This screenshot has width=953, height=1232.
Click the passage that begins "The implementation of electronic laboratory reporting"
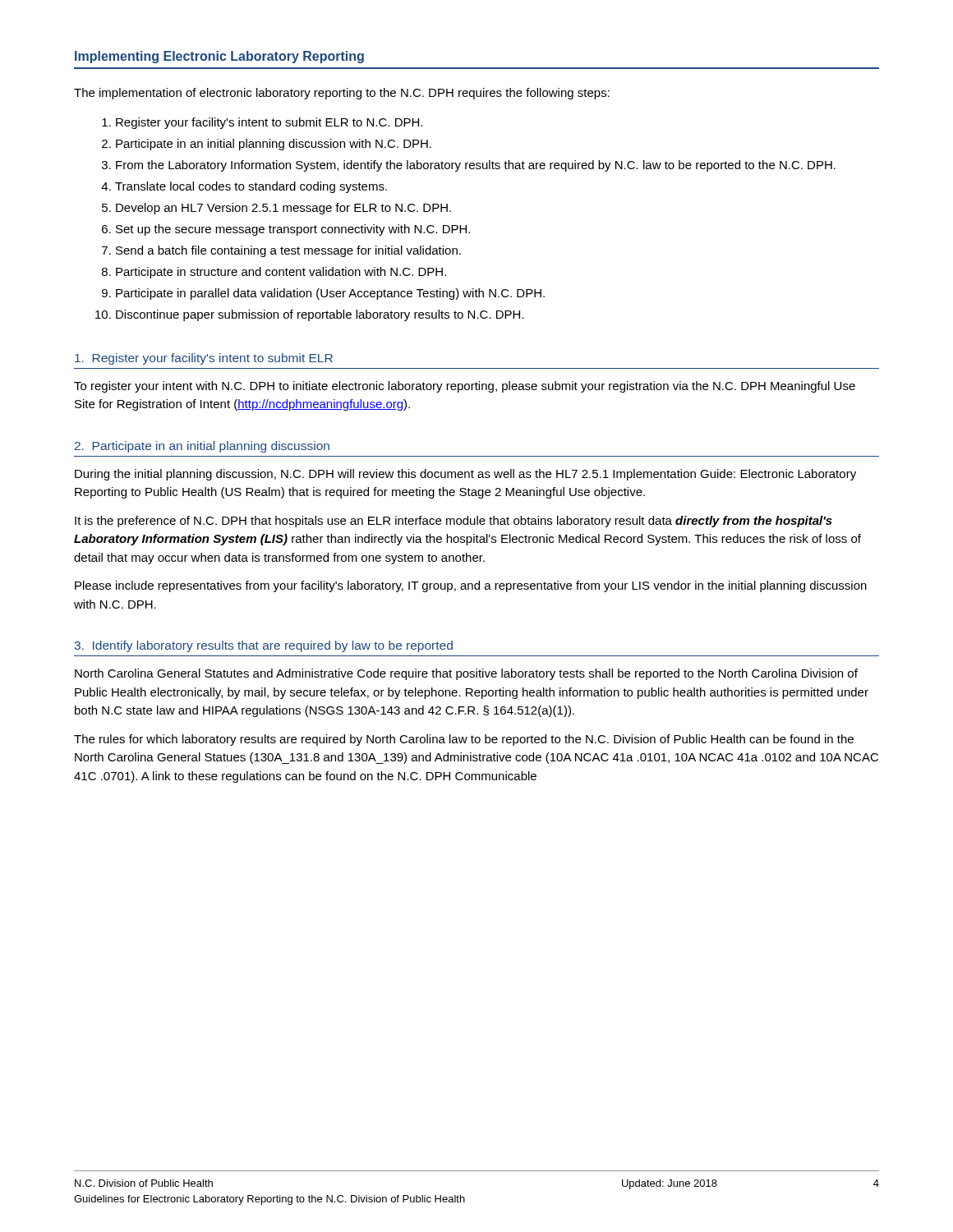[x=342, y=92]
